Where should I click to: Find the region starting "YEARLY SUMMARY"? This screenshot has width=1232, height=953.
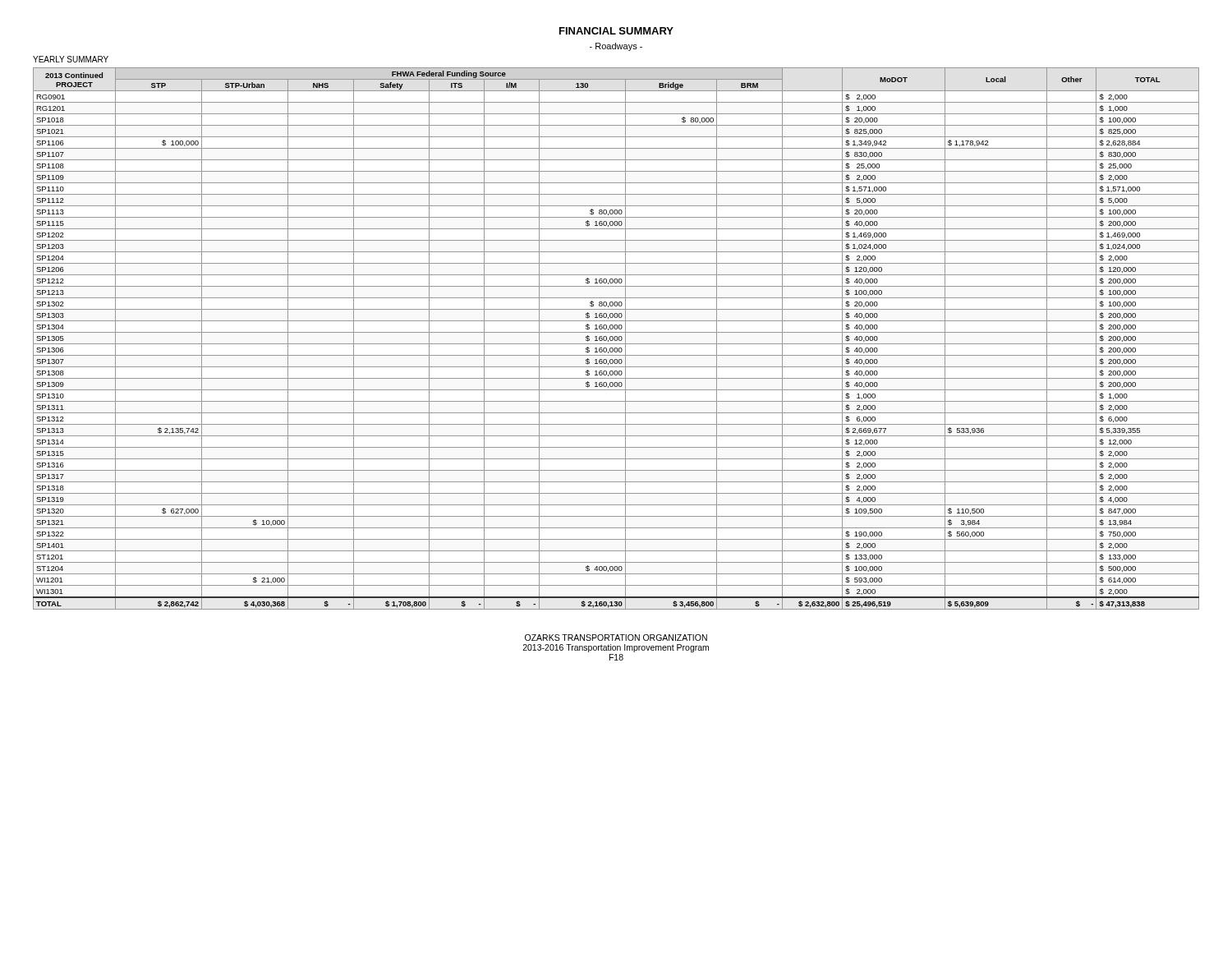pyautogui.click(x=71, y=60)
